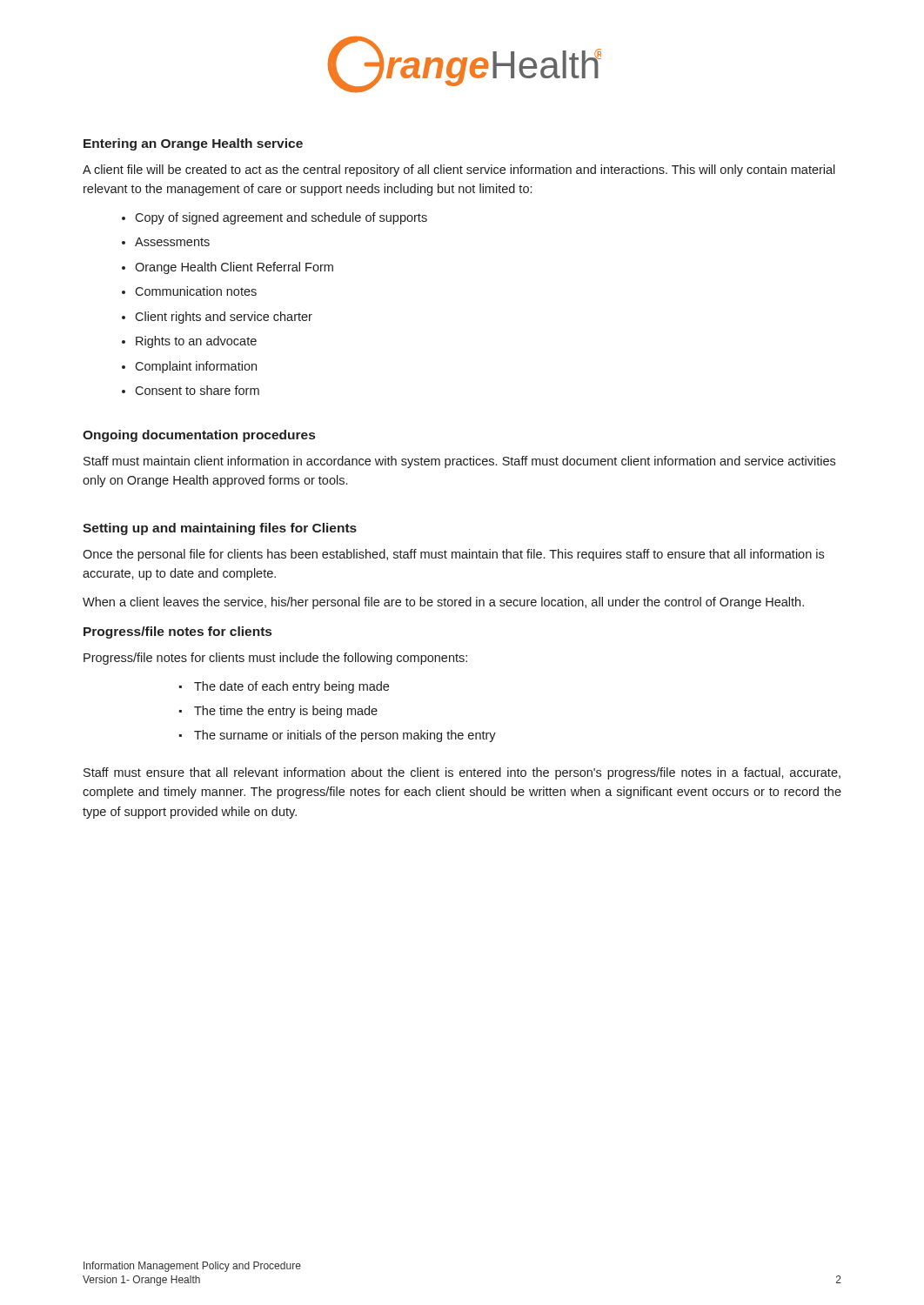Find the block on this page that starts "Staff must ensure that"
The image size is (924, 1305).
point(462,792)
